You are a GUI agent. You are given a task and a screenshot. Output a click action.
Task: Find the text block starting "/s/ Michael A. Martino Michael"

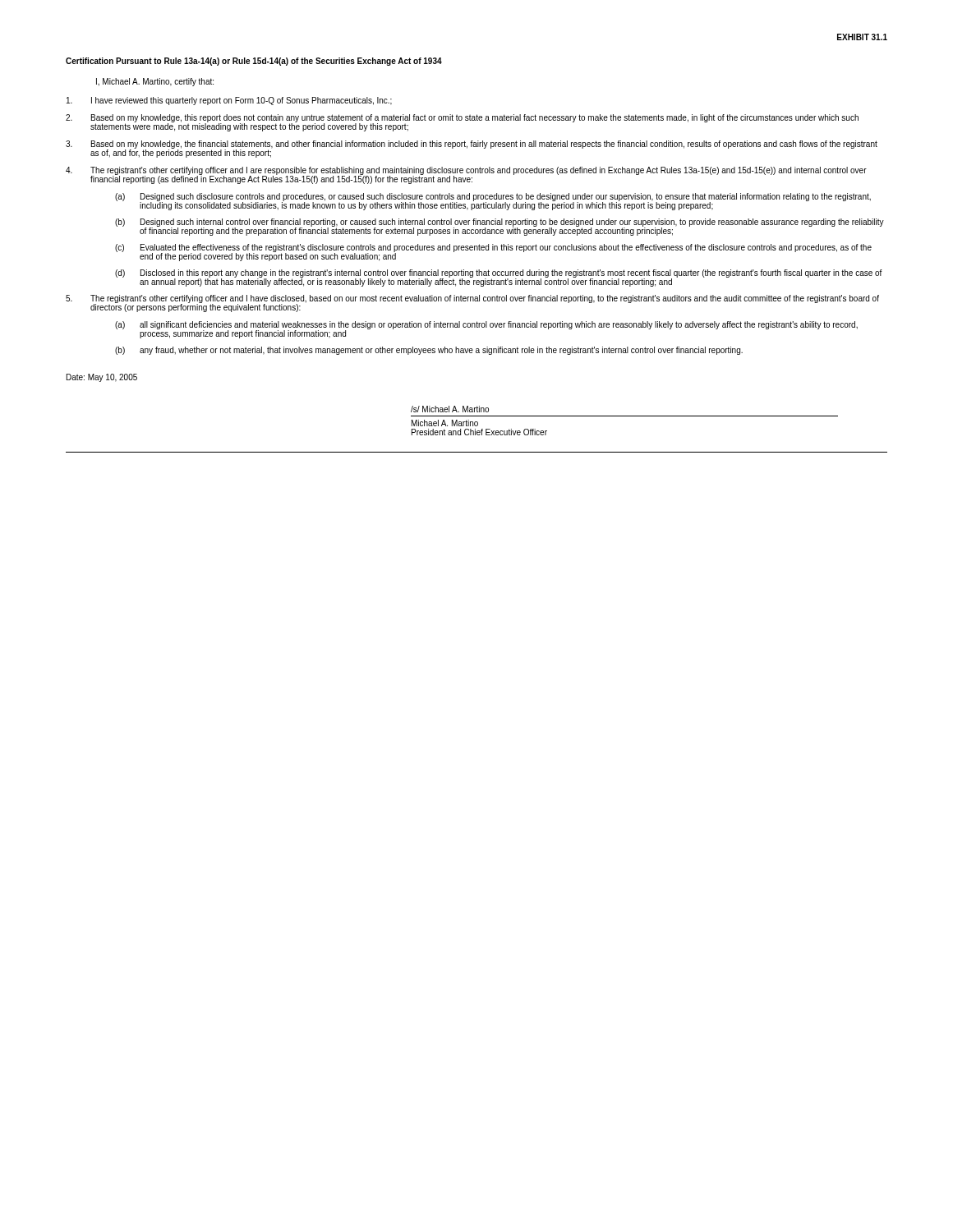coord(649,421)
